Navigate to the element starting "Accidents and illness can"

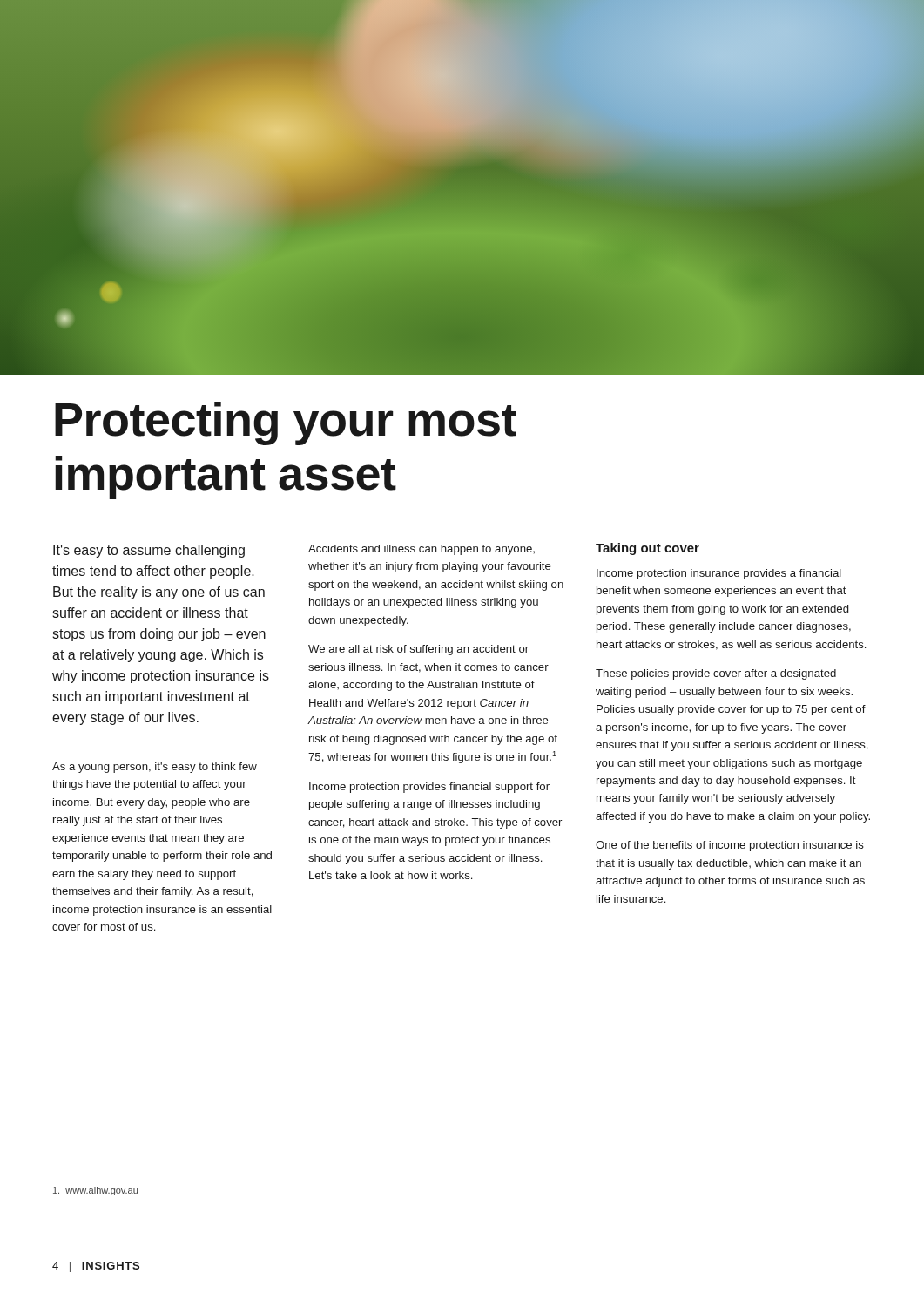(x=436, y=713)
